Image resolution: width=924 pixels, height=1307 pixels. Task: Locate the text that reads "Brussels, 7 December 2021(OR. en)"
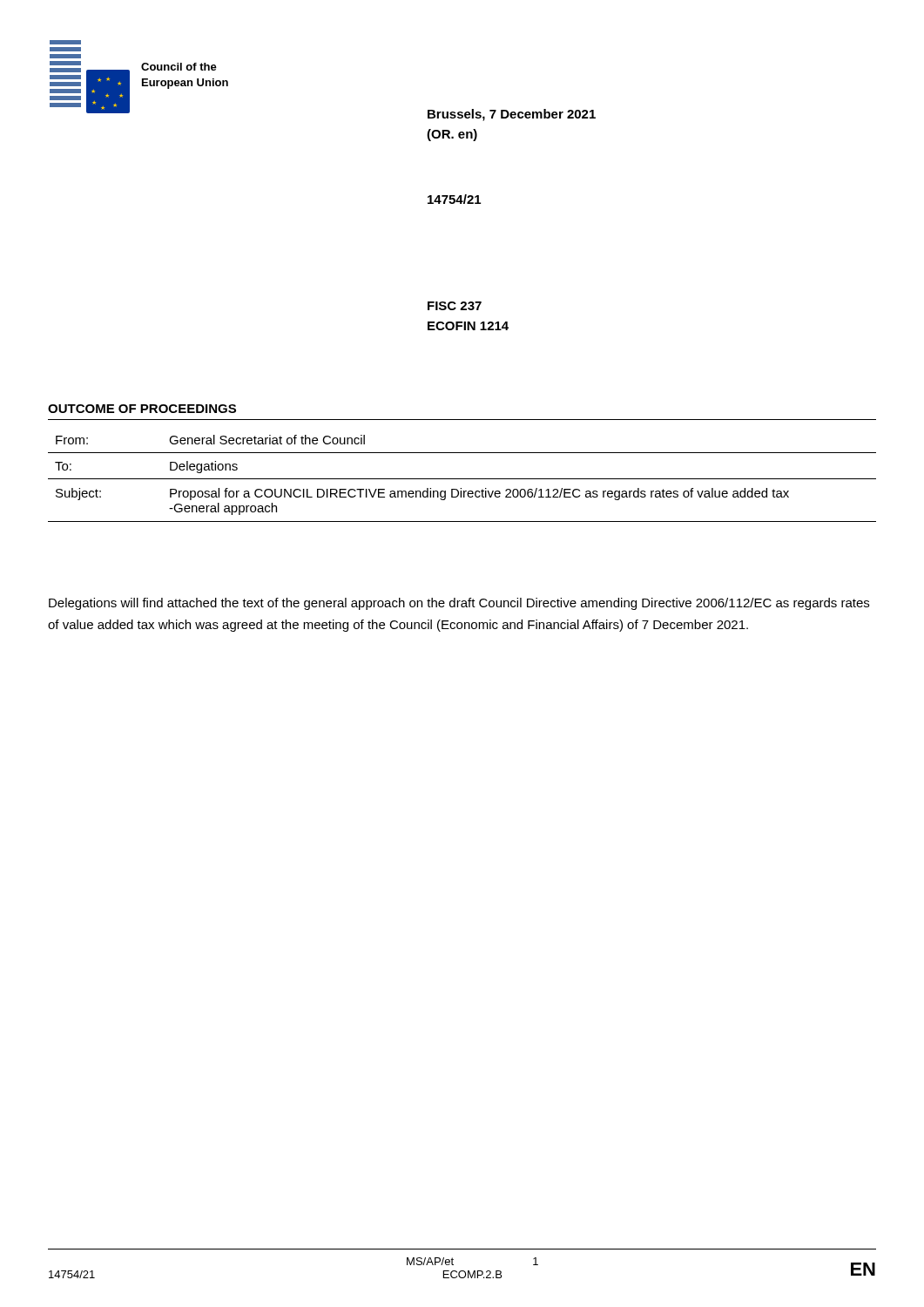511,124
